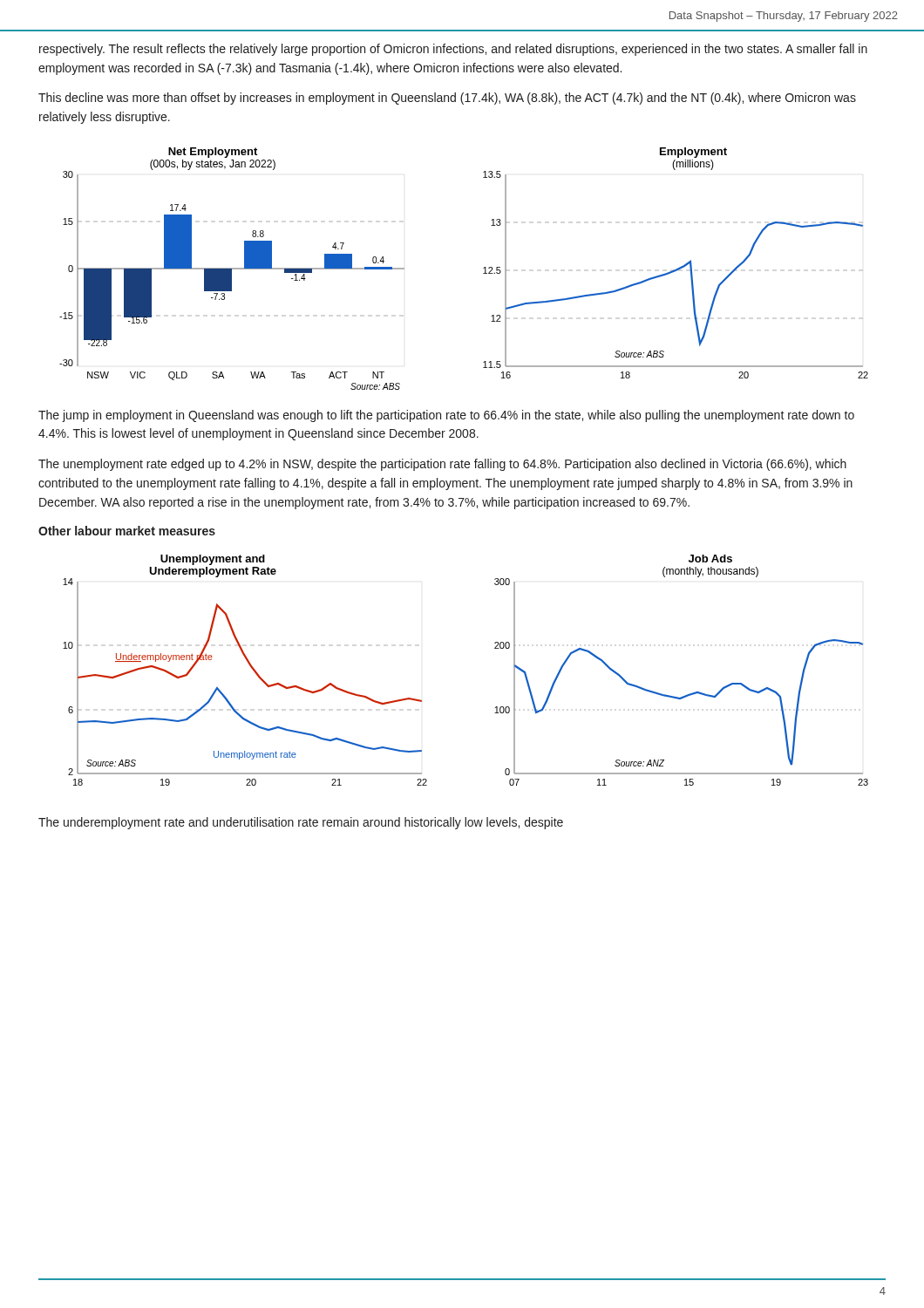Select the bar chart

pyautogui.click(x=248, y=267)
